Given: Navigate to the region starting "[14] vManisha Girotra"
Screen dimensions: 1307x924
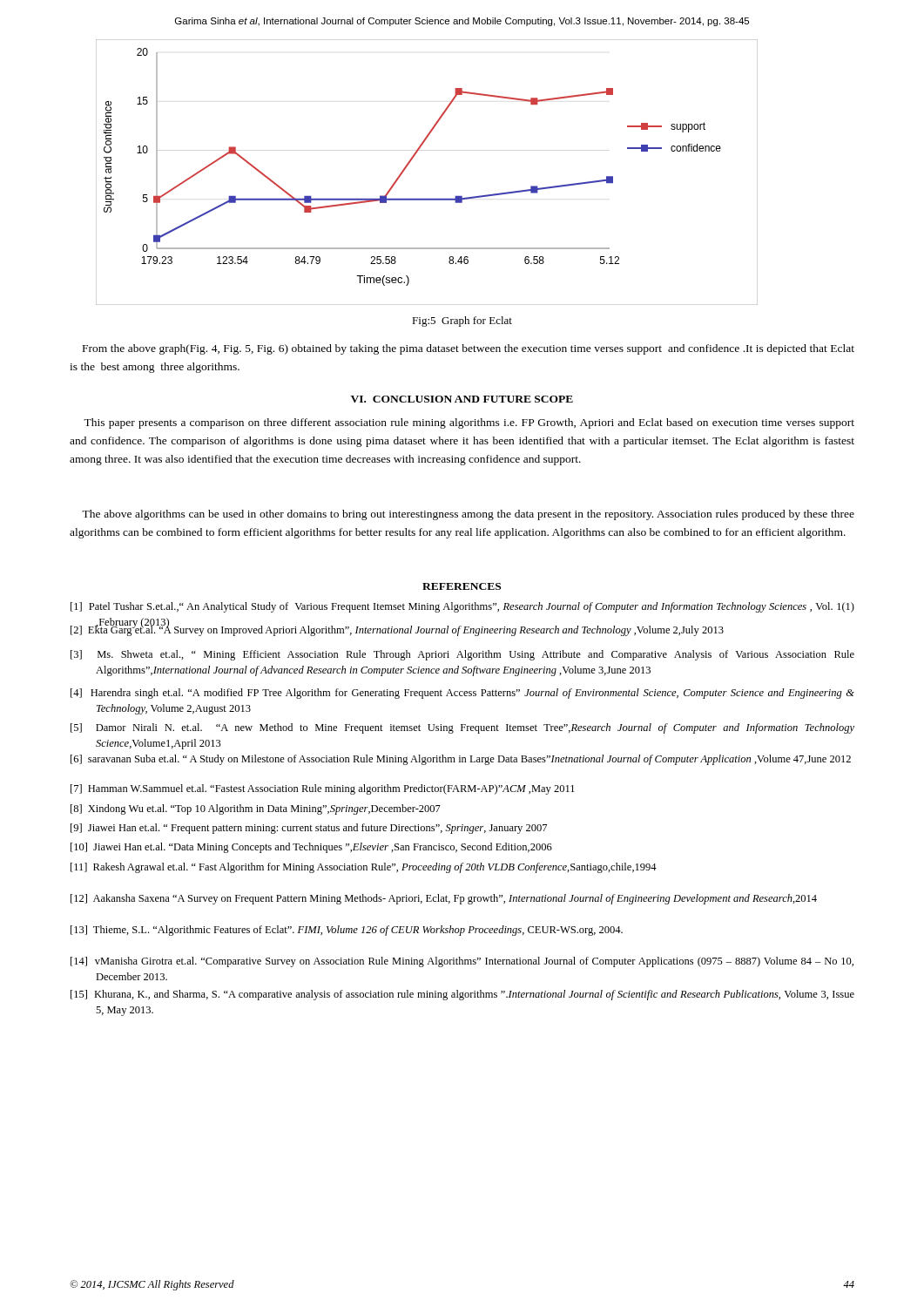Looking at the screenshot, I should tap(462, 969).
